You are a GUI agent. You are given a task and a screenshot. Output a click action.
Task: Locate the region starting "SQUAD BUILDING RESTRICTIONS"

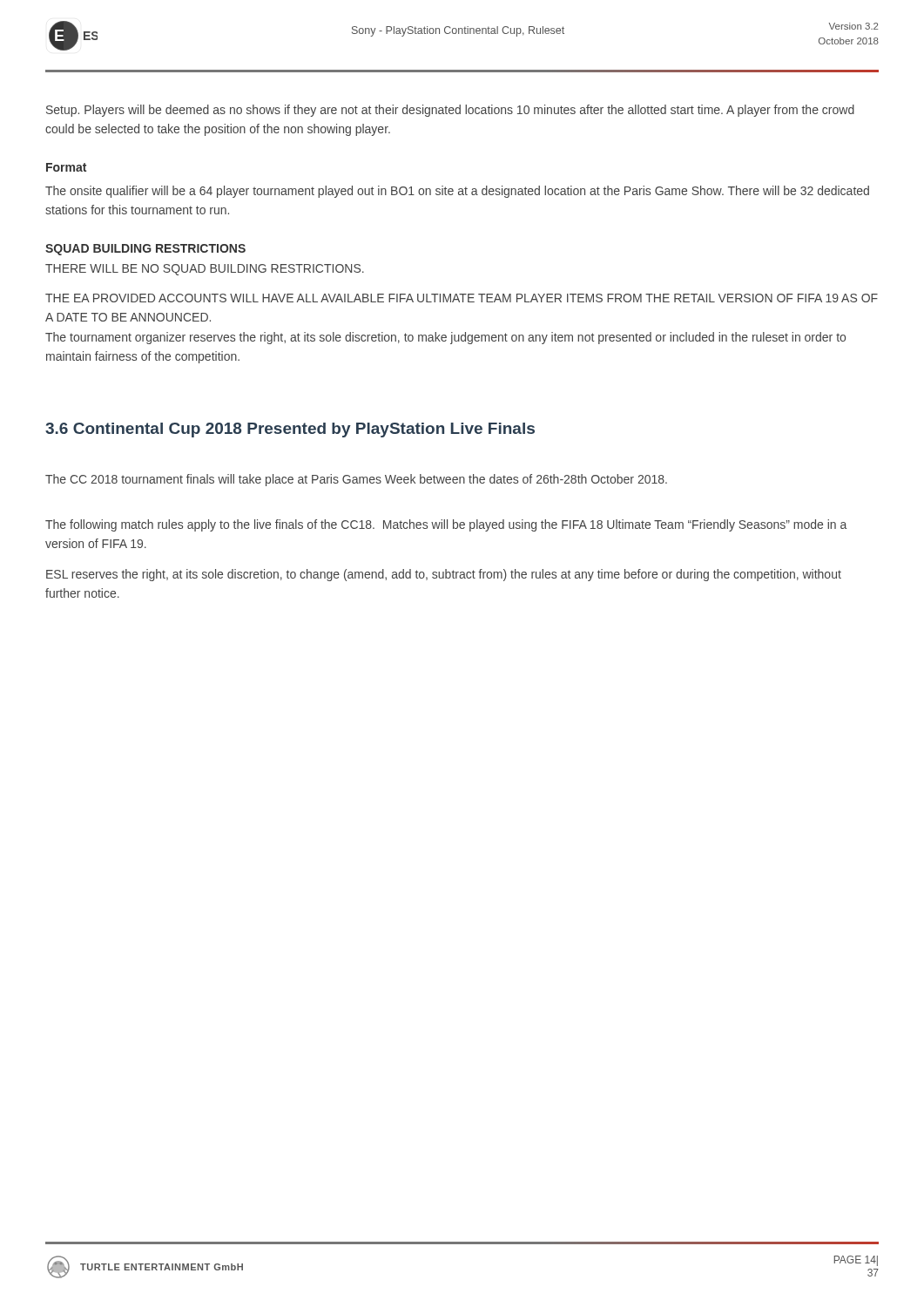point(146,248)
